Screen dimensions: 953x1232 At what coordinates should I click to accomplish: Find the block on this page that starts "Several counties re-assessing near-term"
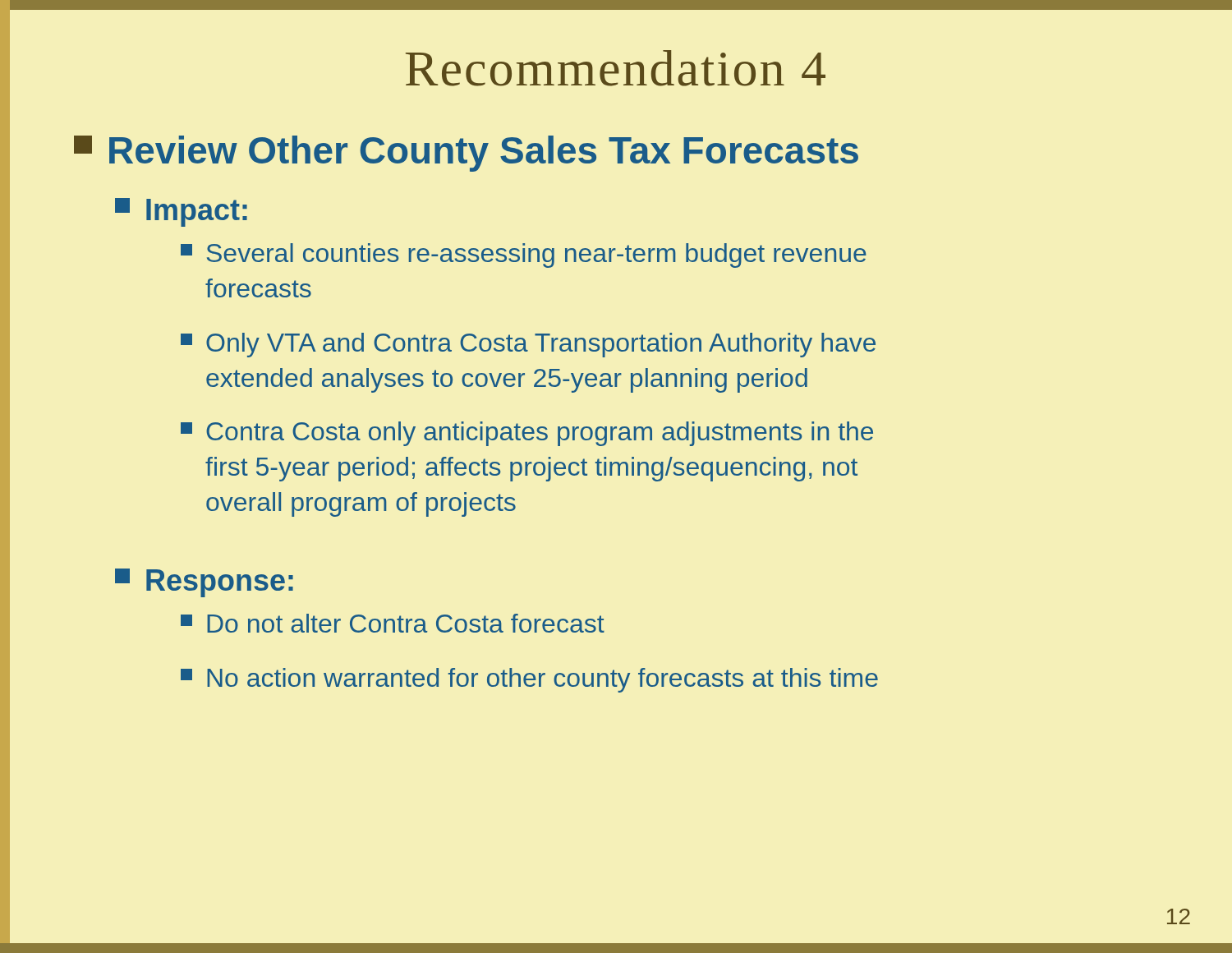[x=524, y=272]
